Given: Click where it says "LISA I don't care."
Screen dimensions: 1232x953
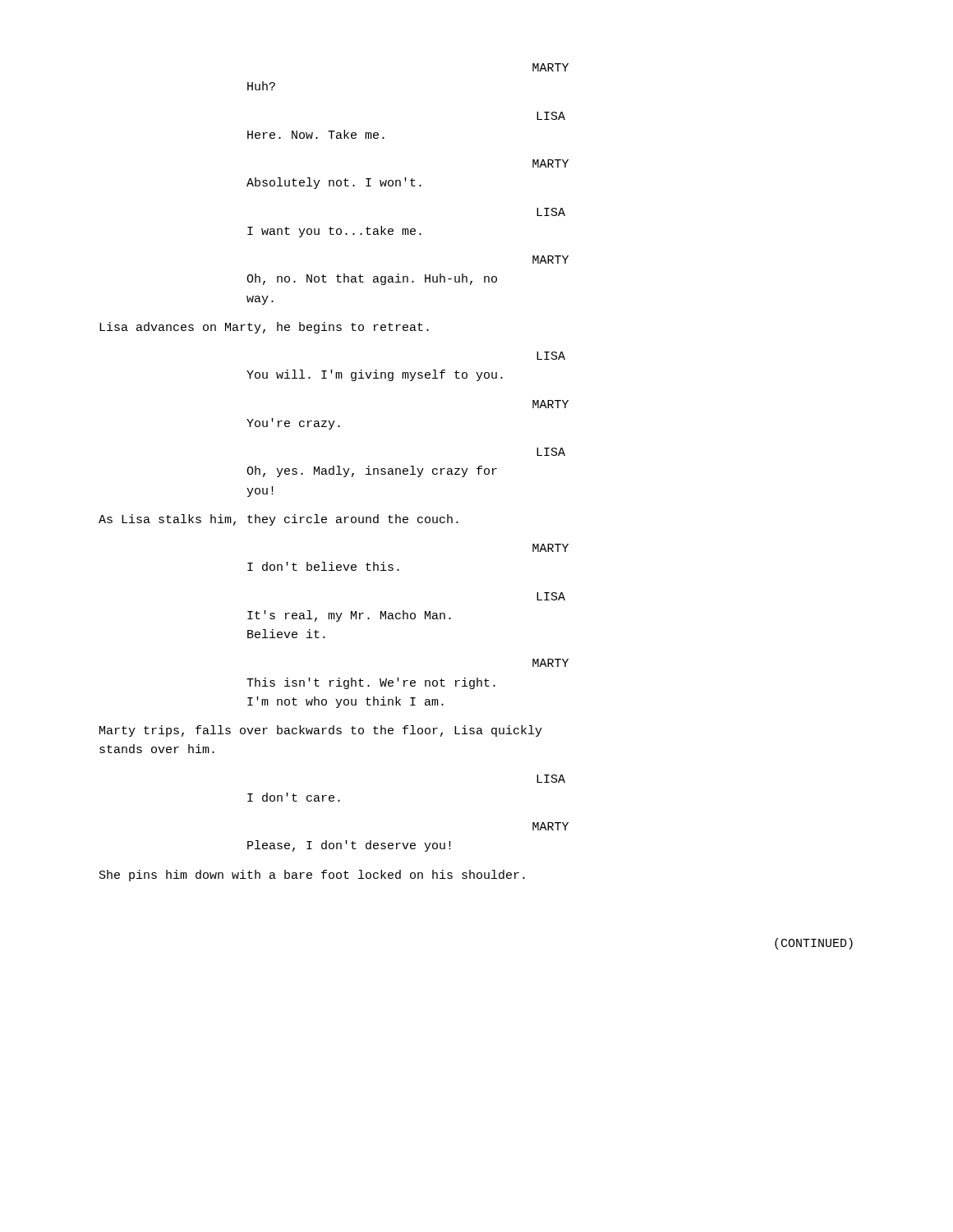Looking at the screenshot, I should click(x=550, y=789).
